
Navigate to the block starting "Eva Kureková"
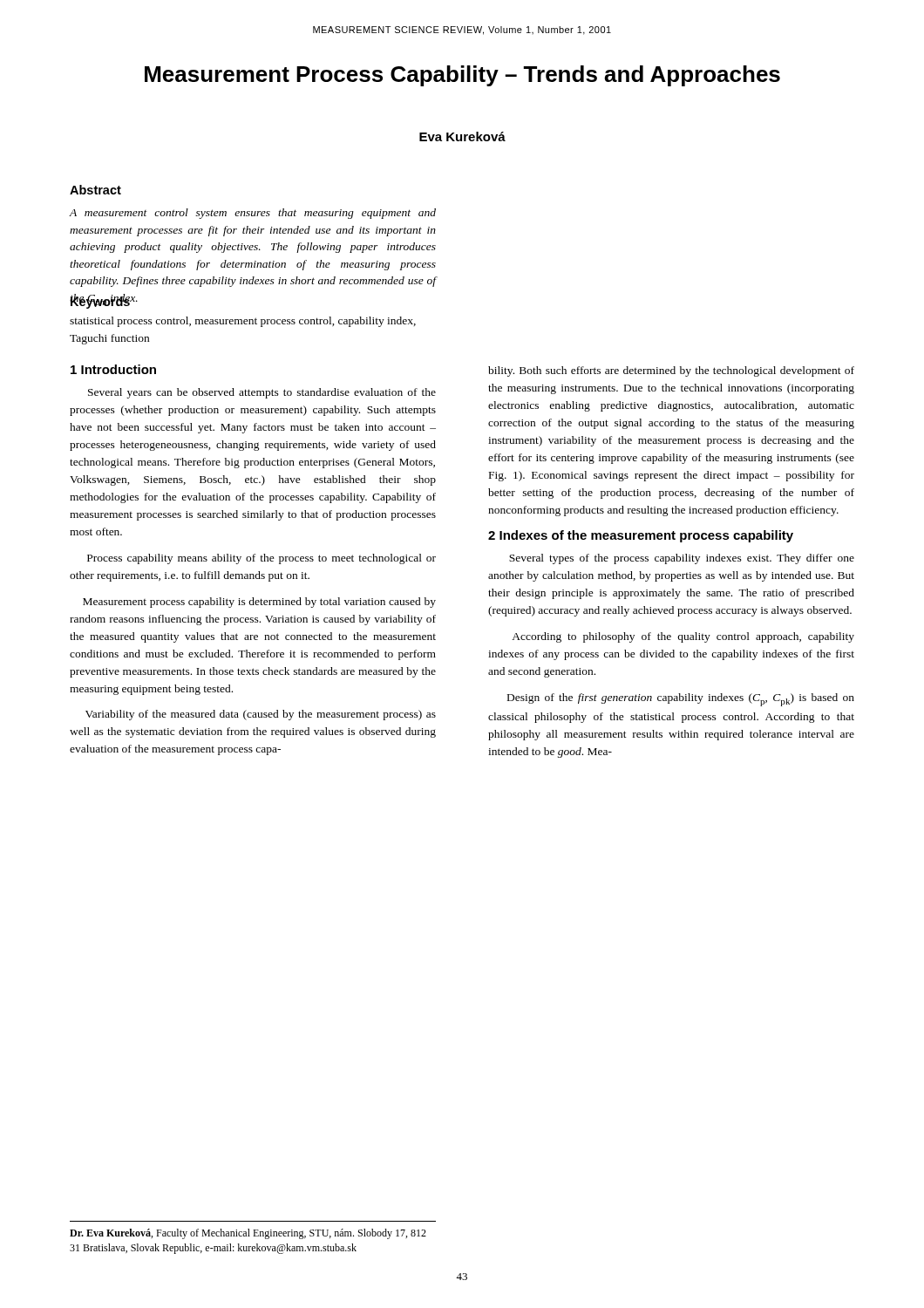click(462, 136)
